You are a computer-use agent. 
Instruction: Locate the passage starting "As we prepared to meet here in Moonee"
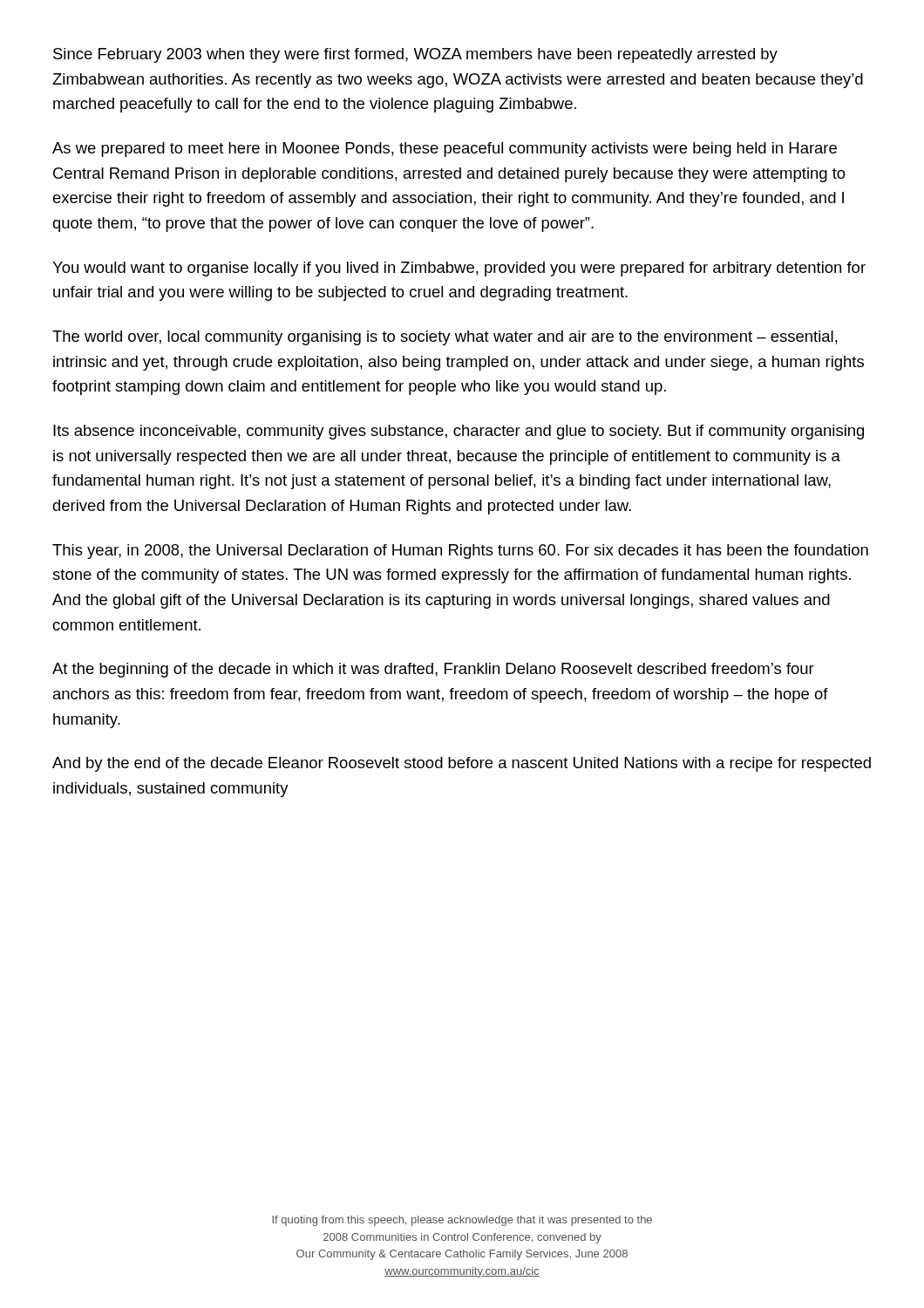coord(462,186)
